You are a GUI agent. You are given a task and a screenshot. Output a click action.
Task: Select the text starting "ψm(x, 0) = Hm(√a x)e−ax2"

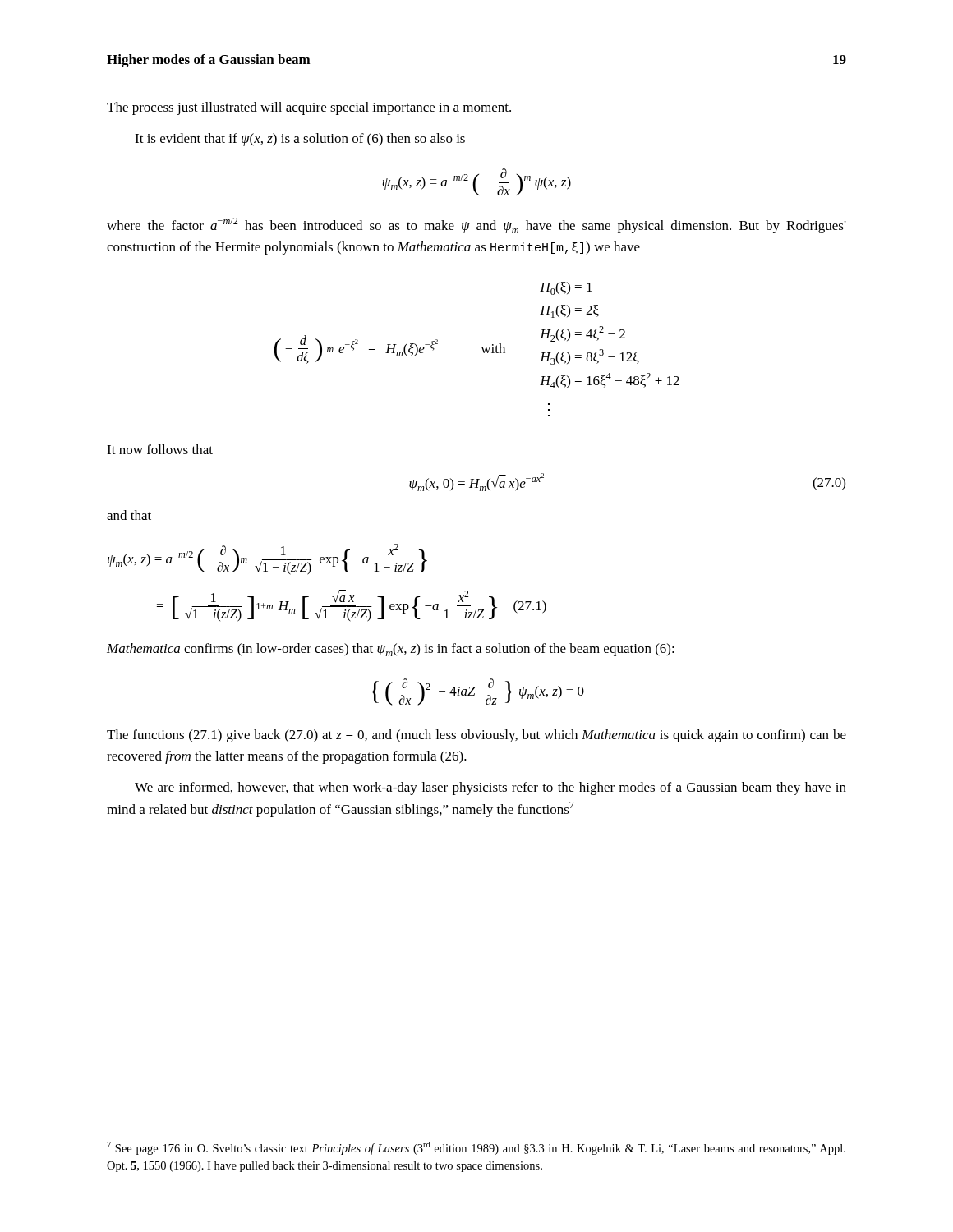click(478, 482)
